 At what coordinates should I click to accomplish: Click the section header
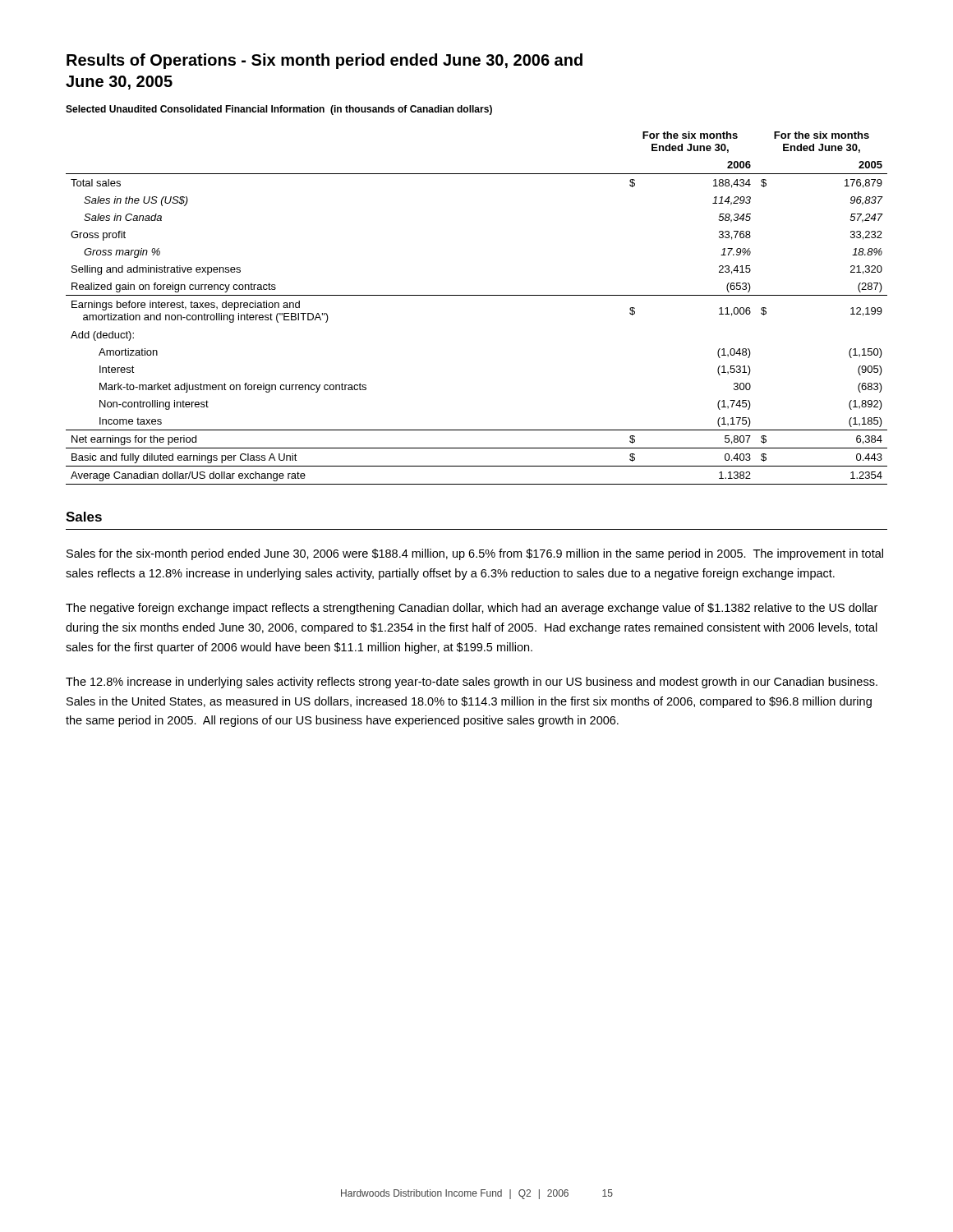click(84, 517)
